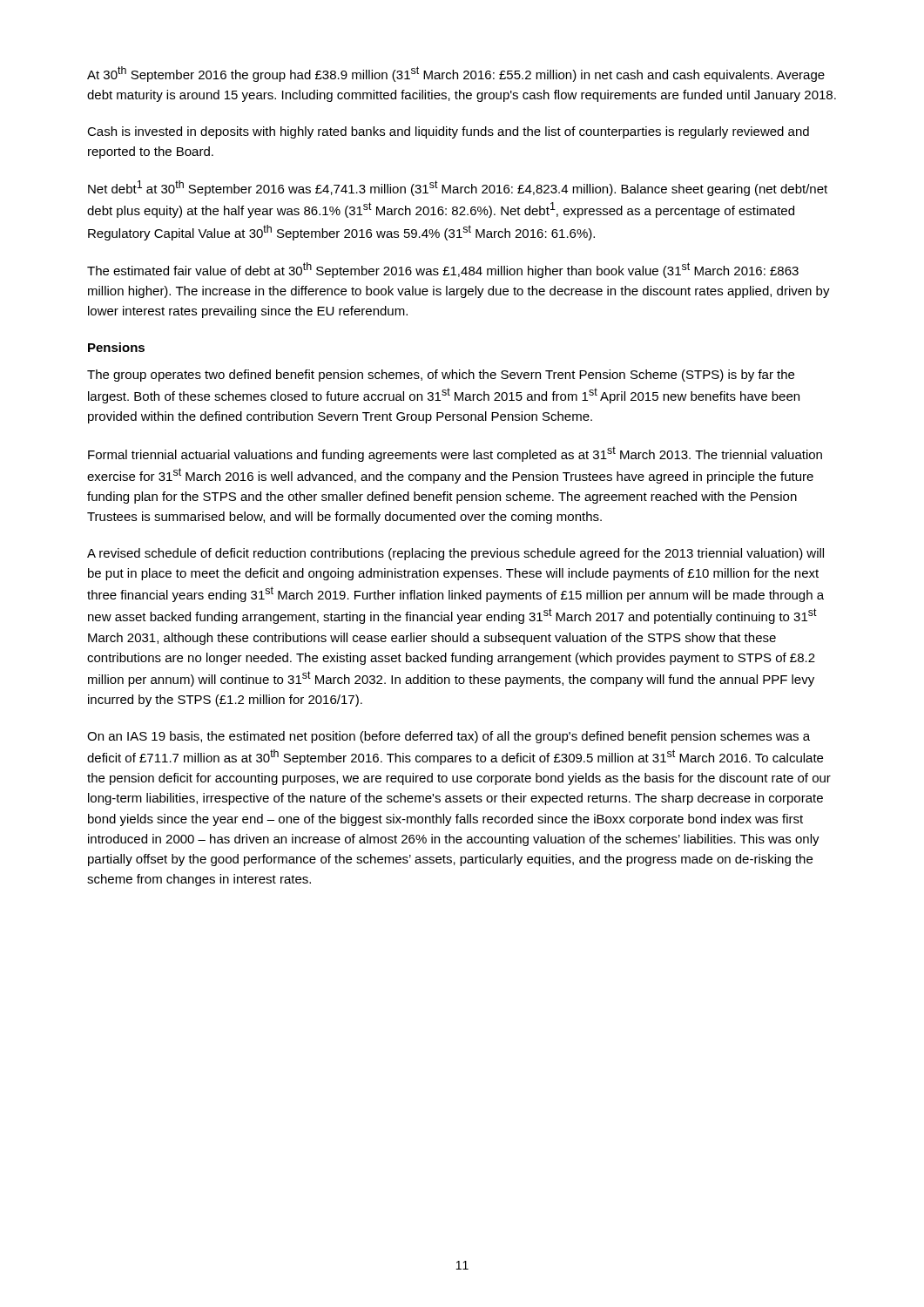
Task: Find the text block that says "At 30th September 2016 the group had"
Action: pos(462,83)
